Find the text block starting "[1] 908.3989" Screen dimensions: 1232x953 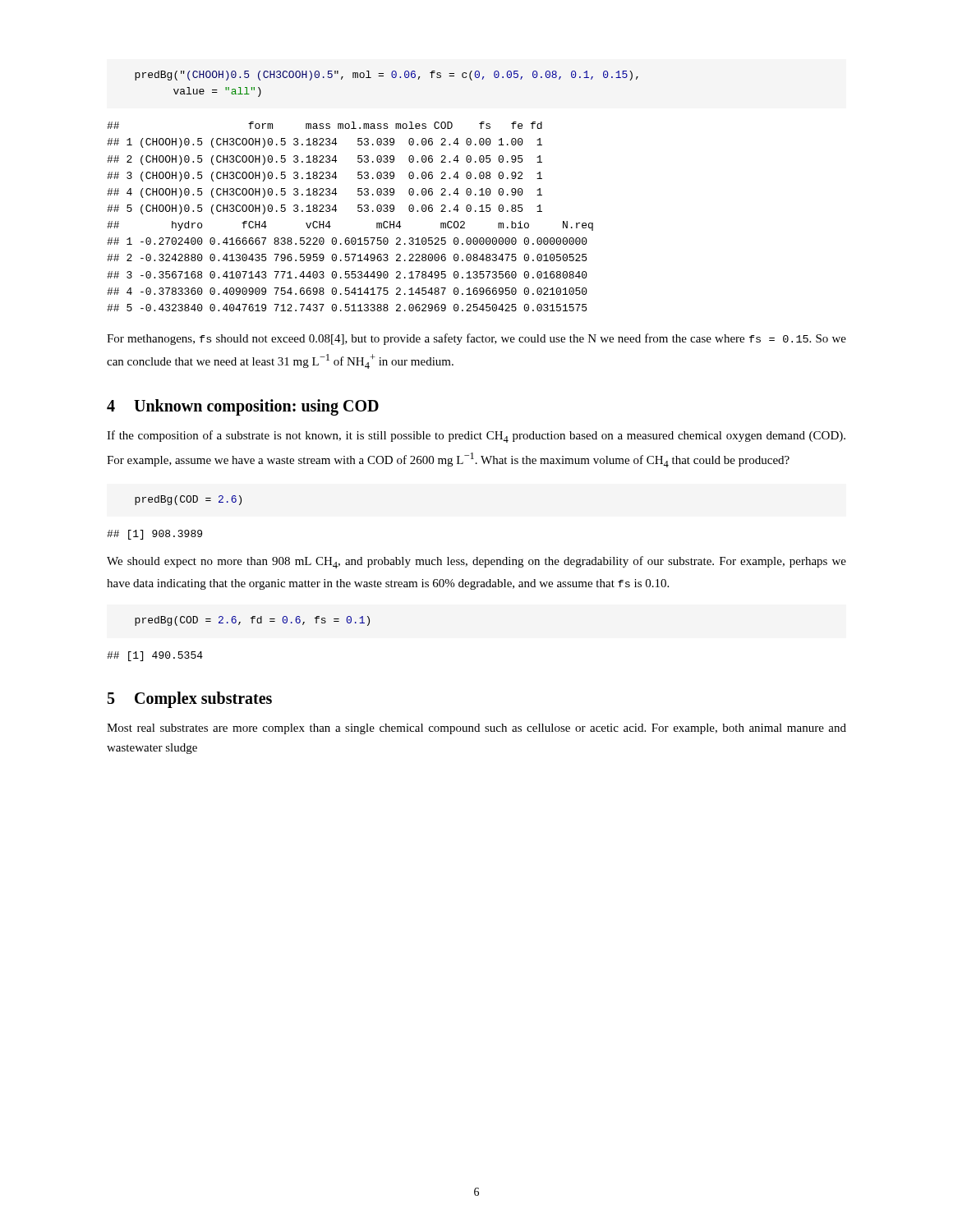pyautogui.click(x=154, y=535)
